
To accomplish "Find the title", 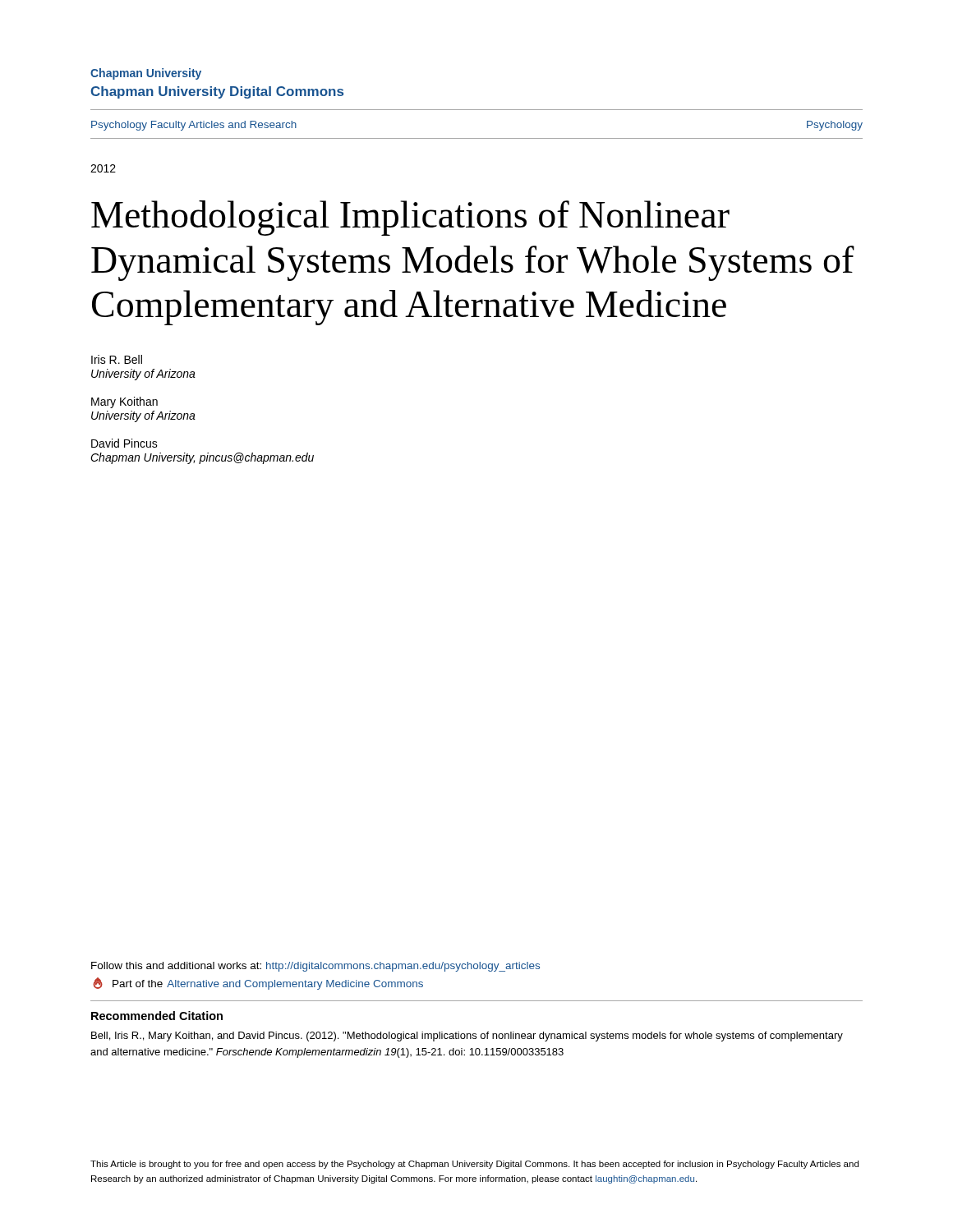I will [472, 260].
